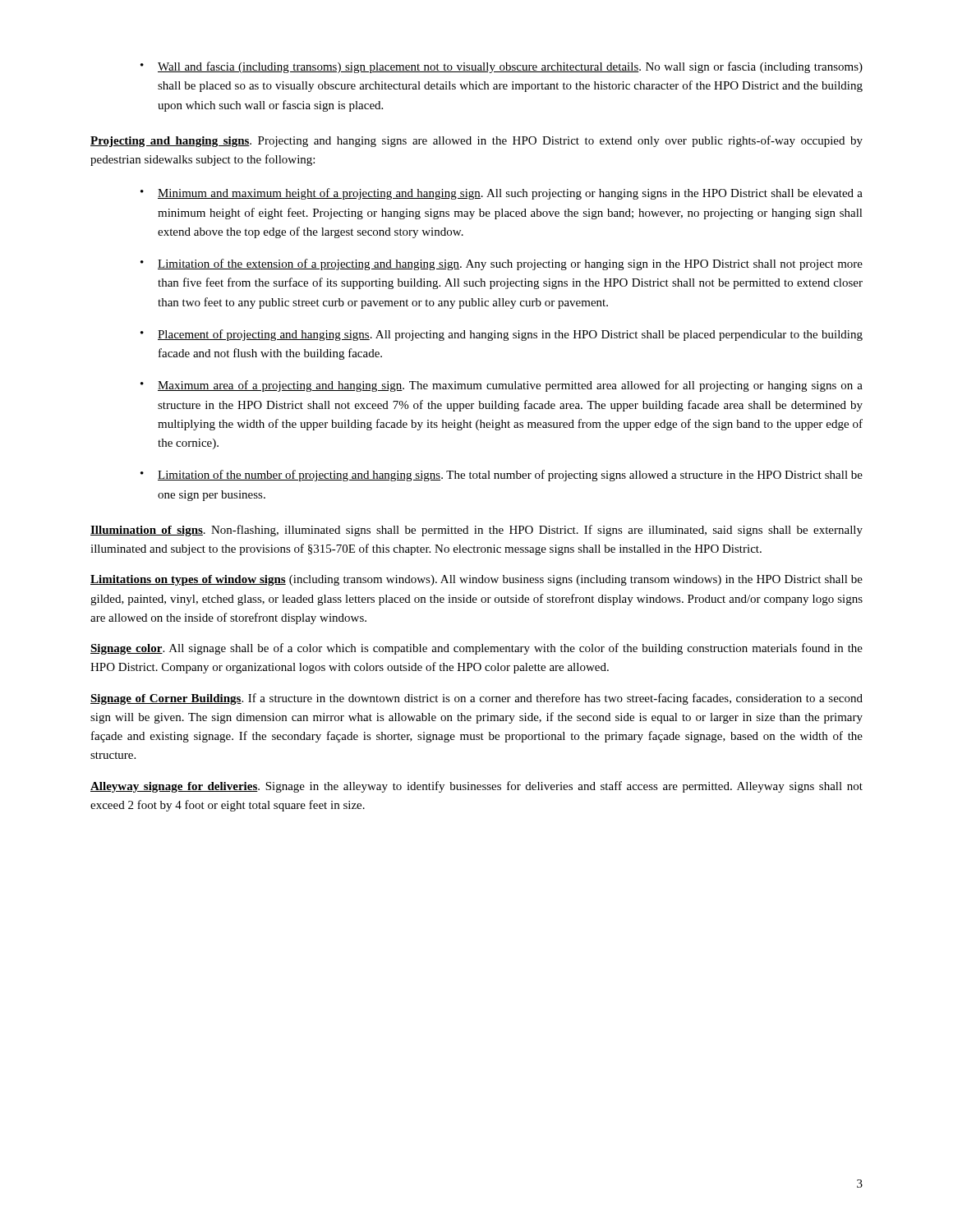Where is the passage that starts "Projecting and hanging signs. Projecting and hanging signs"?
This screenshot has height=1232, width=953.
476,150
